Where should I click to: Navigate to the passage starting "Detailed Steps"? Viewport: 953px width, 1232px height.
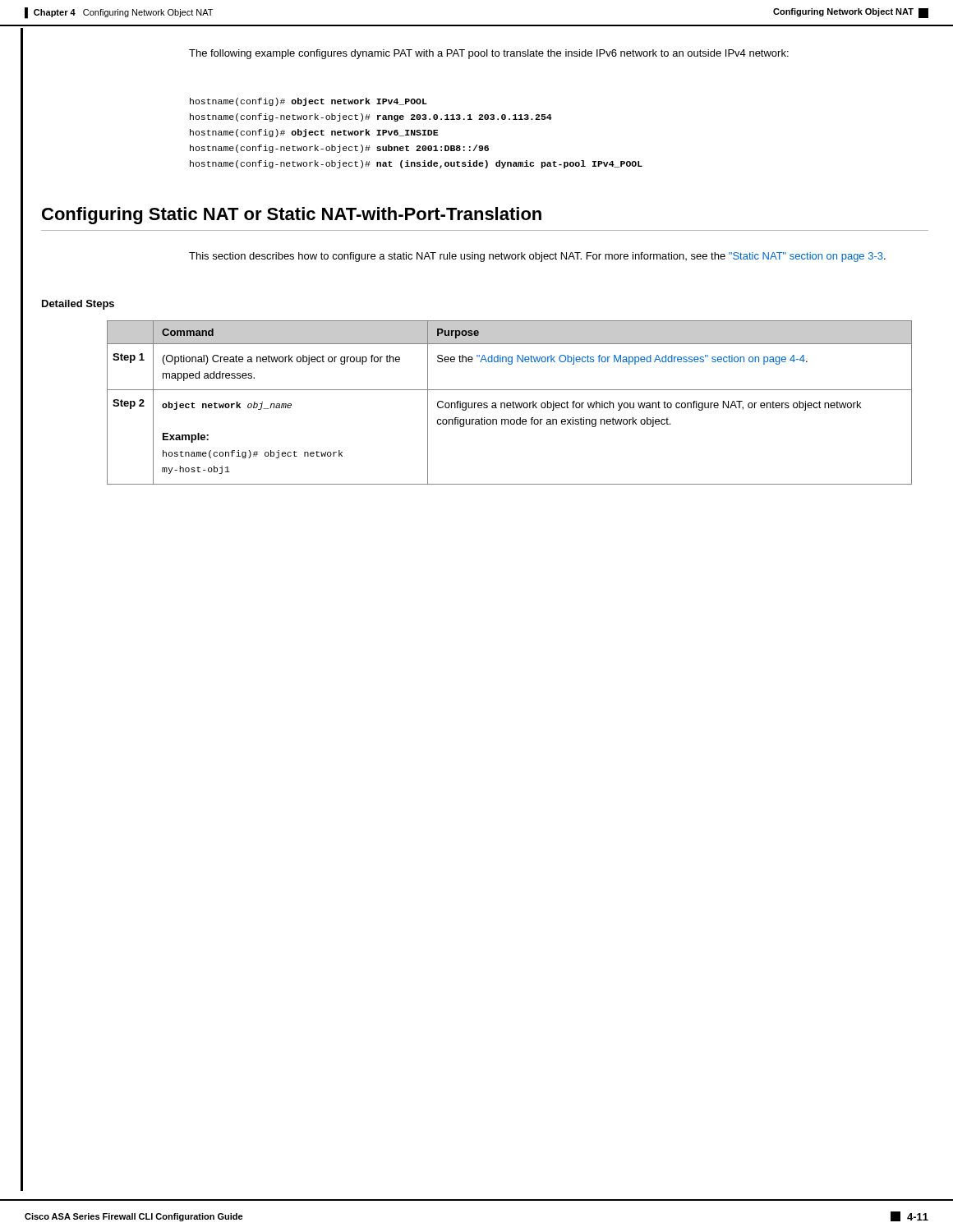(78, 303)
